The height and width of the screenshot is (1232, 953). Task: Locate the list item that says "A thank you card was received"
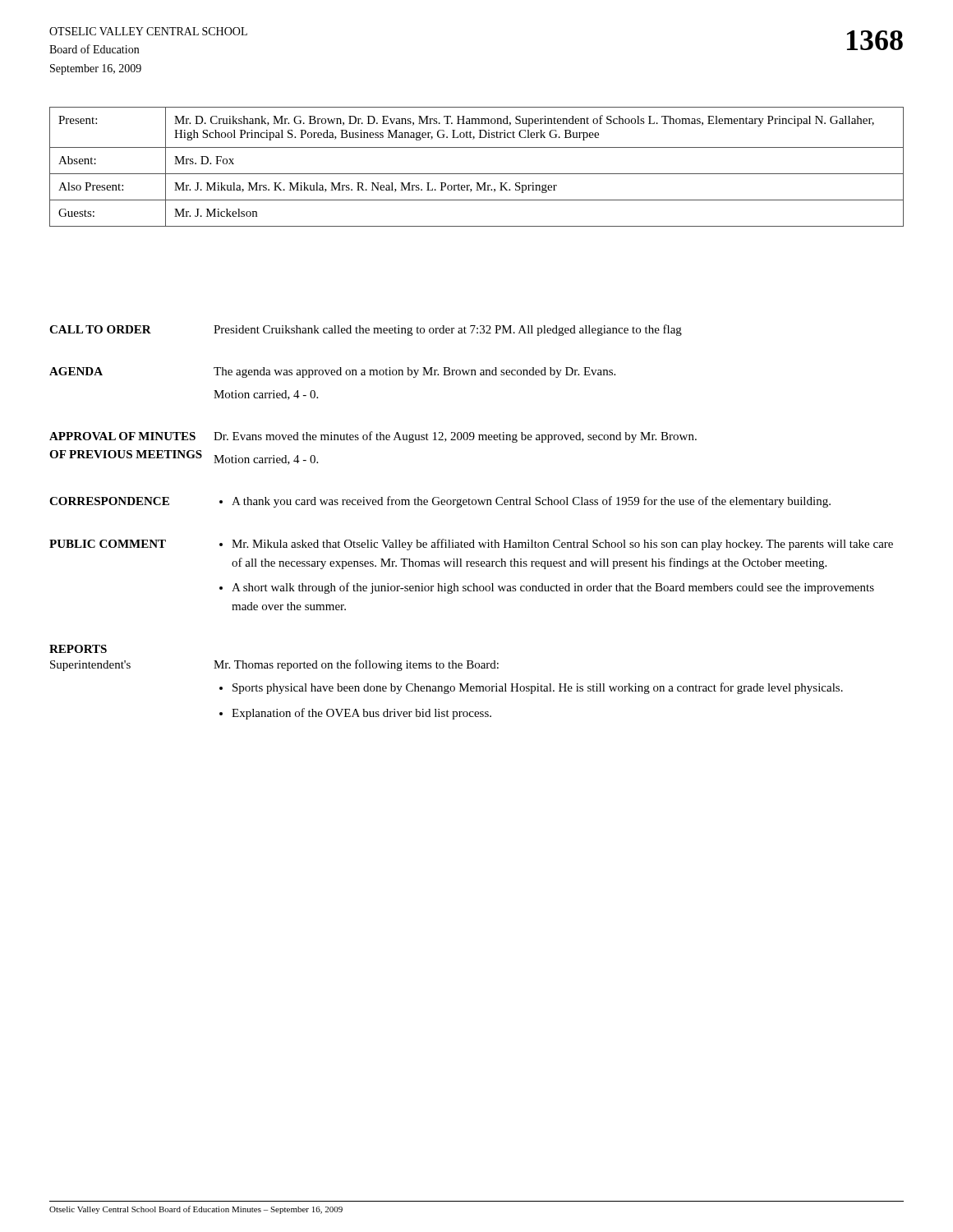(x=532, y=501)
